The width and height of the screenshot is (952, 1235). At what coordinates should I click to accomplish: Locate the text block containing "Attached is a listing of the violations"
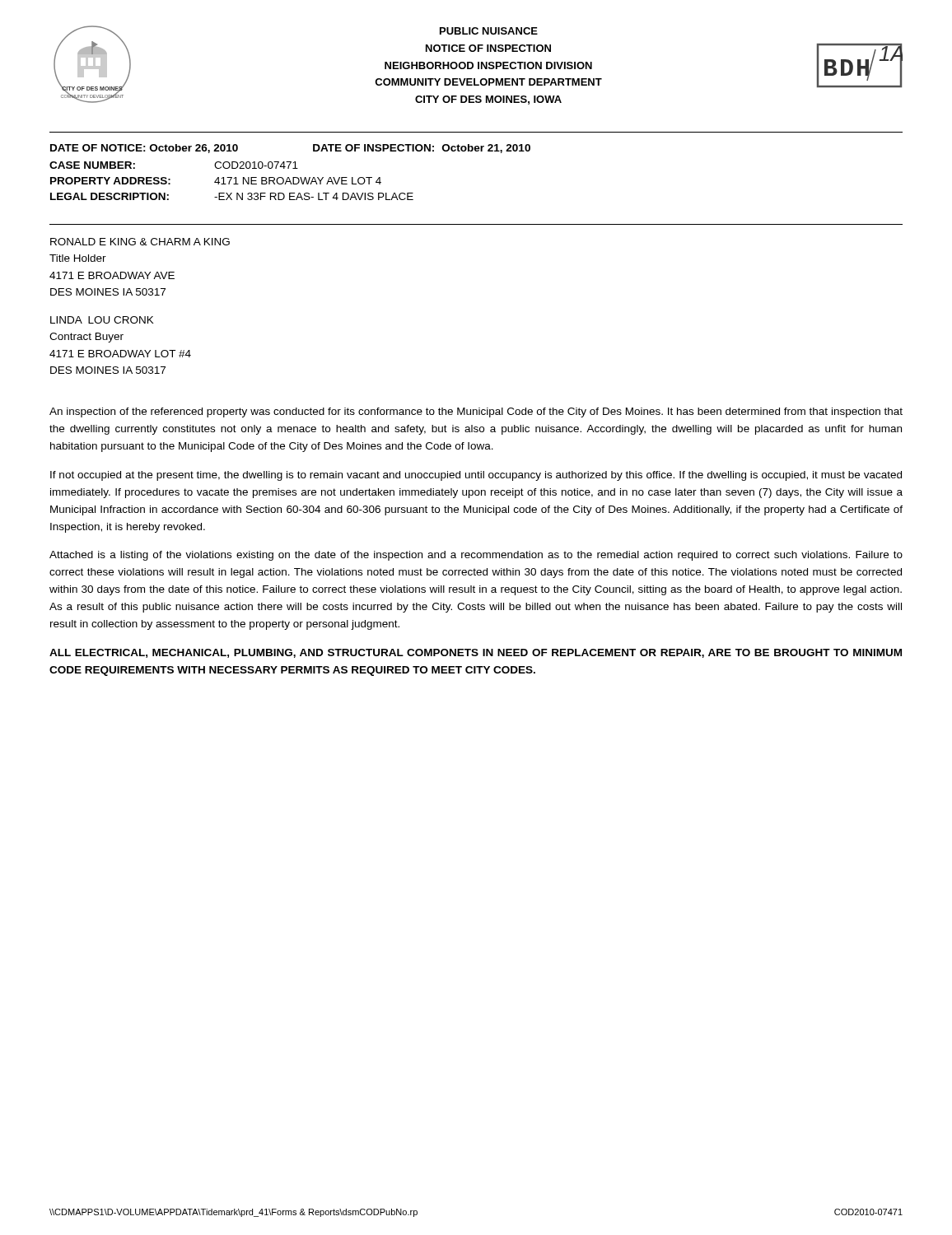[x=476, y=589]
